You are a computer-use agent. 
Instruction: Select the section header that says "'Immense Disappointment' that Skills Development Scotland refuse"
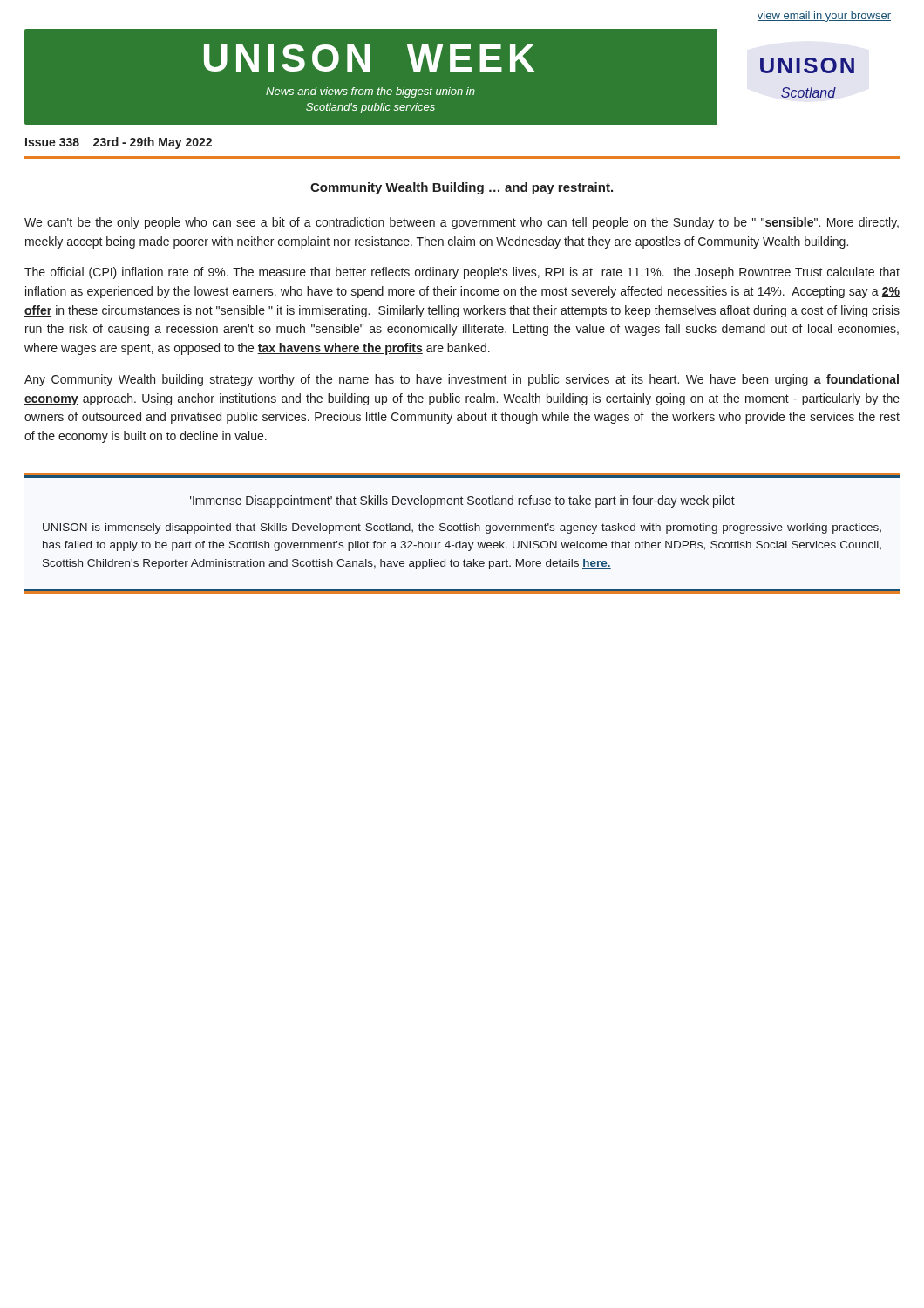coord(462,500)
